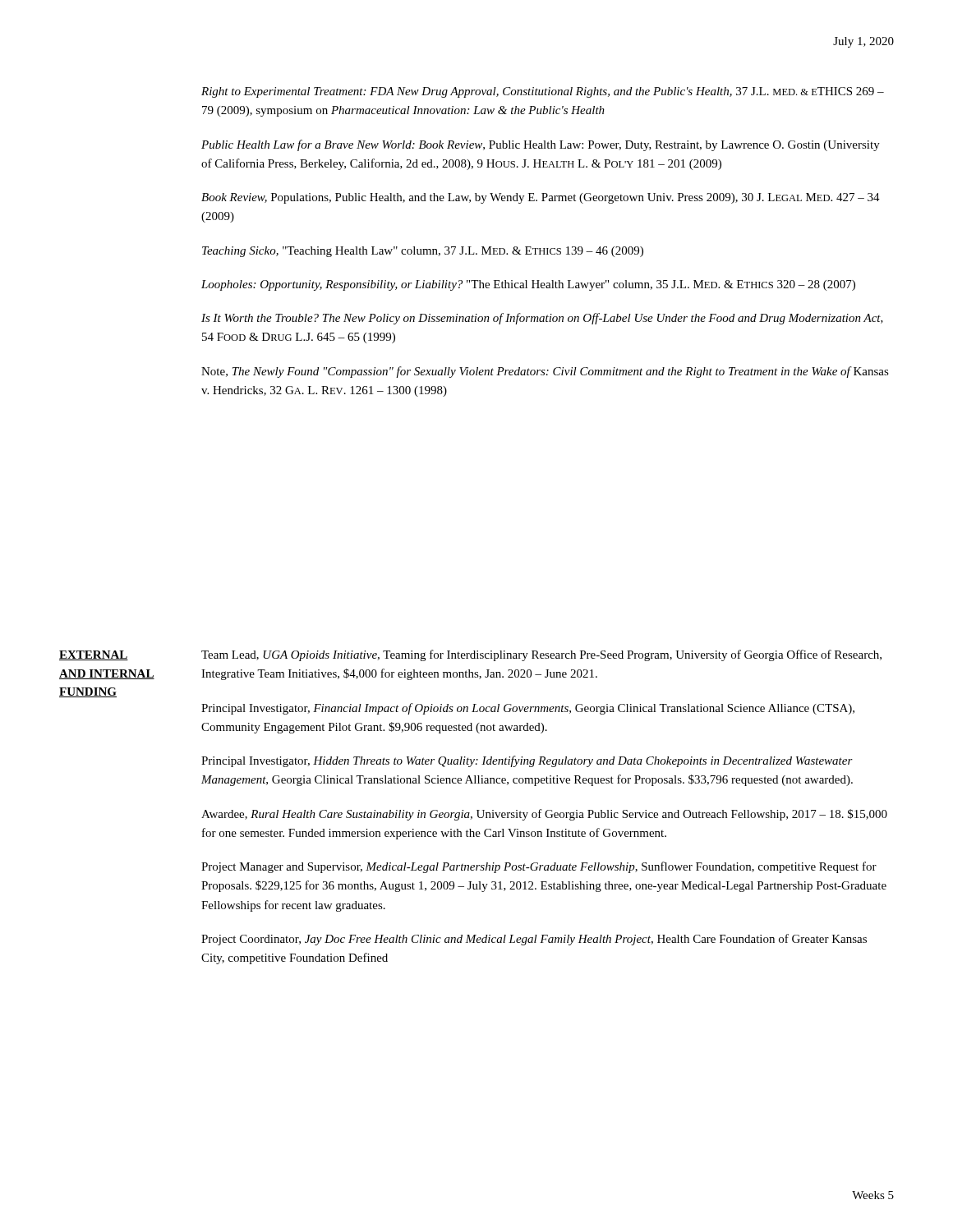Locate the text block with the text "Note, The Newly Found "Compassion" for Sexually"
The width and height of the screenshot is (953, 1232).
pyautogui.click(x=545, y=380)
